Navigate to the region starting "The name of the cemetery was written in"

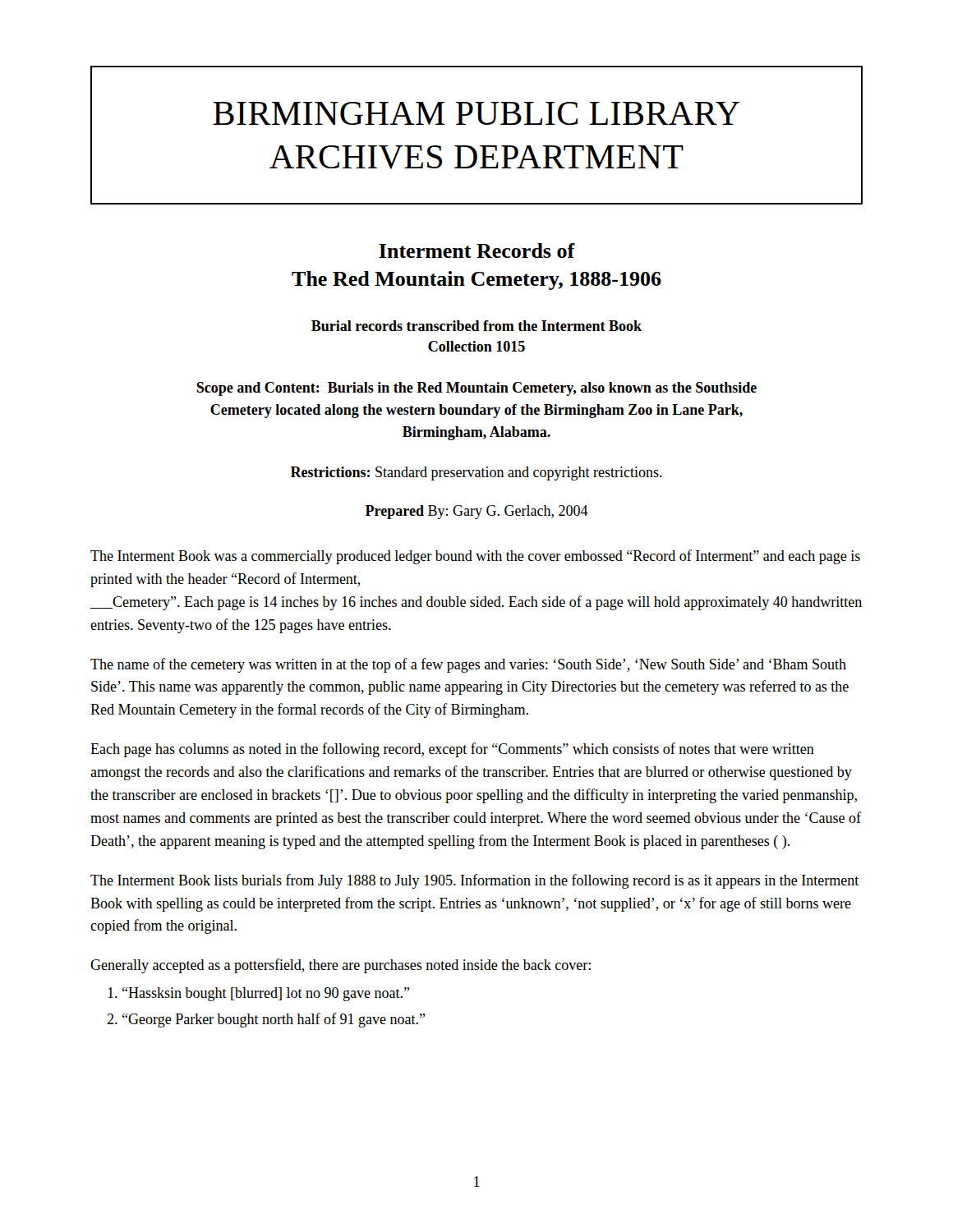pyautogui.click(x=470, y=687)
